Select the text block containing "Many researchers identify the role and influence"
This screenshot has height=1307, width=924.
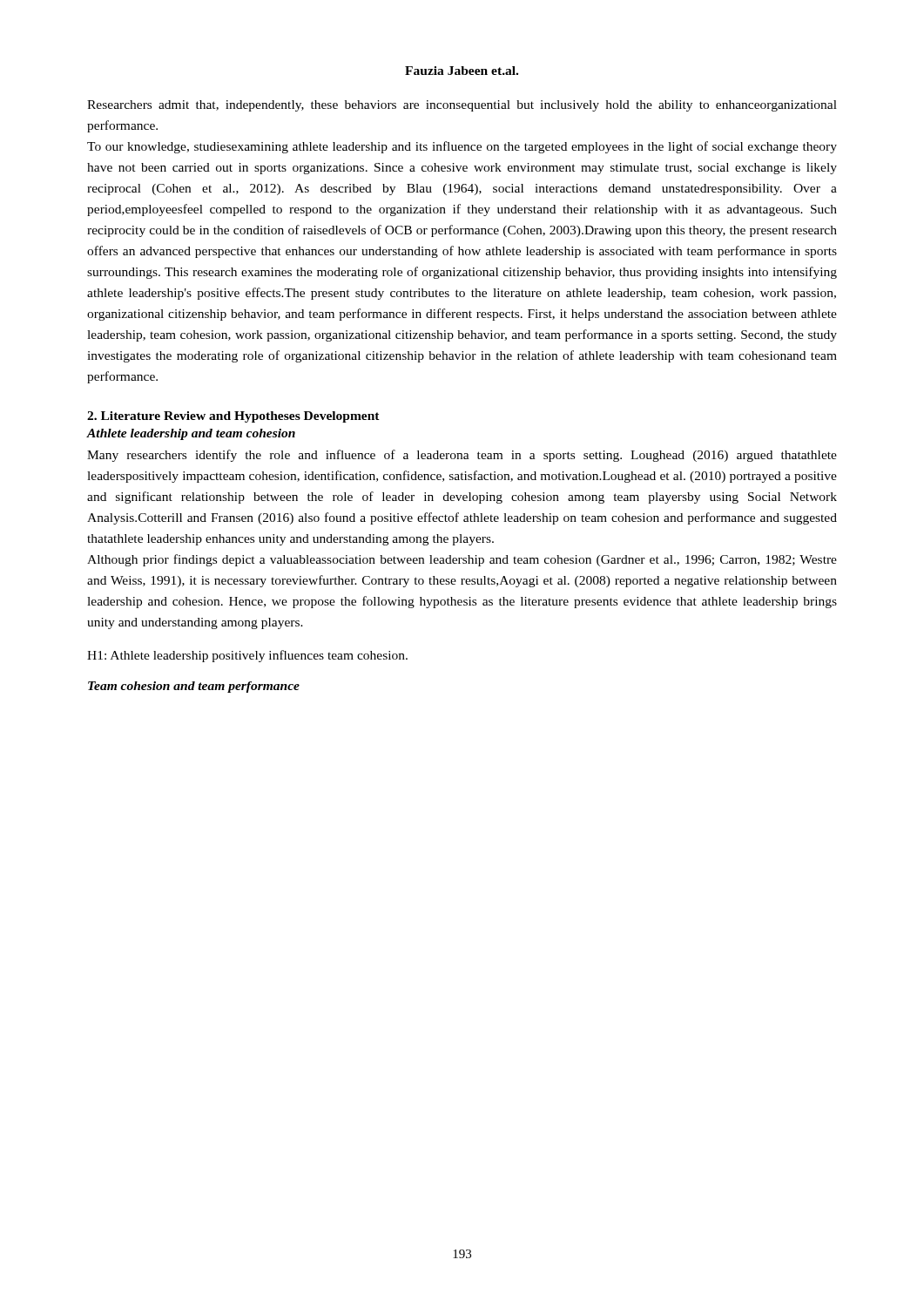click(462, 497)
